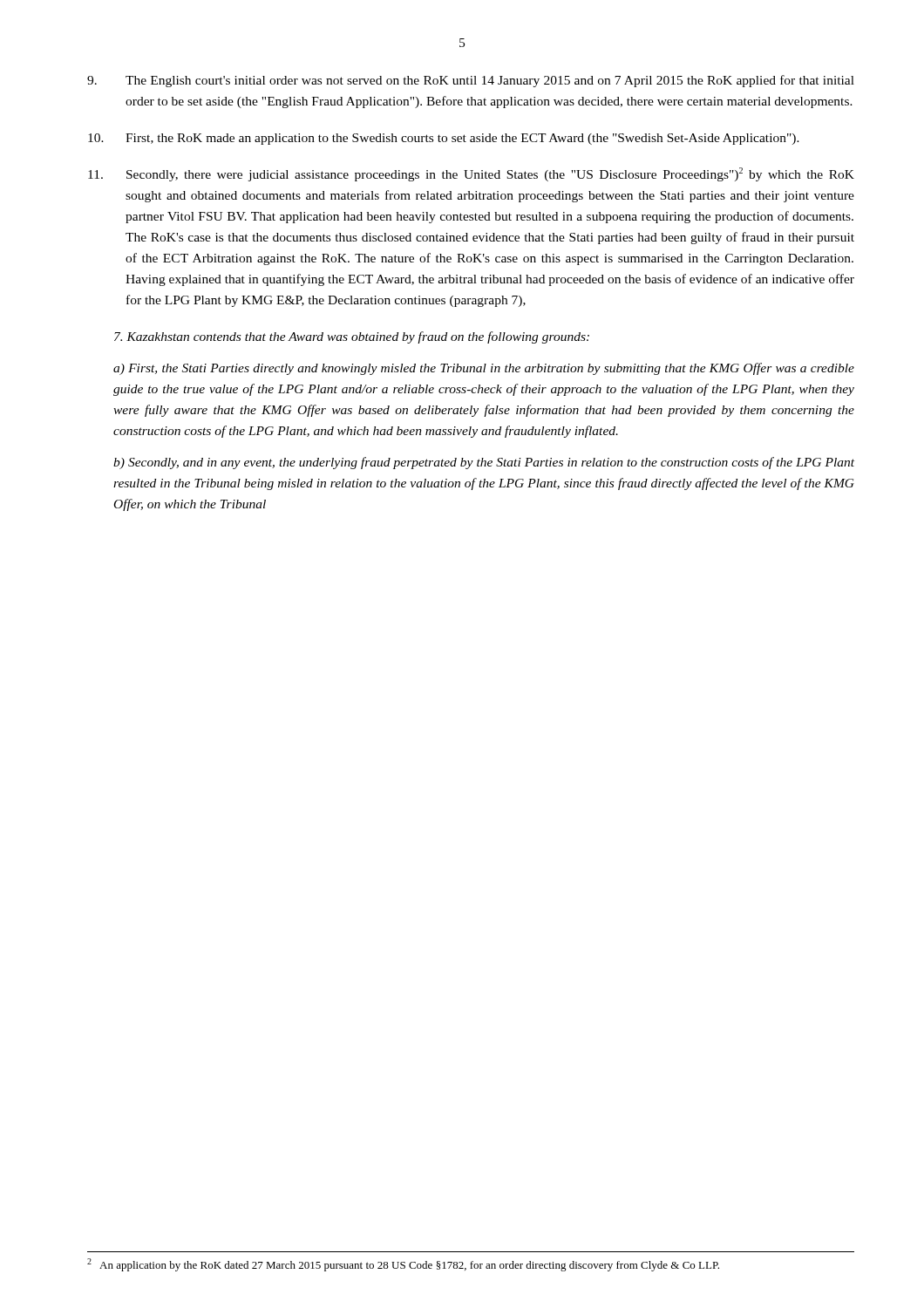
Task: Locate the footnote that says "2 An application"
Action: (x=471, y=1265)
